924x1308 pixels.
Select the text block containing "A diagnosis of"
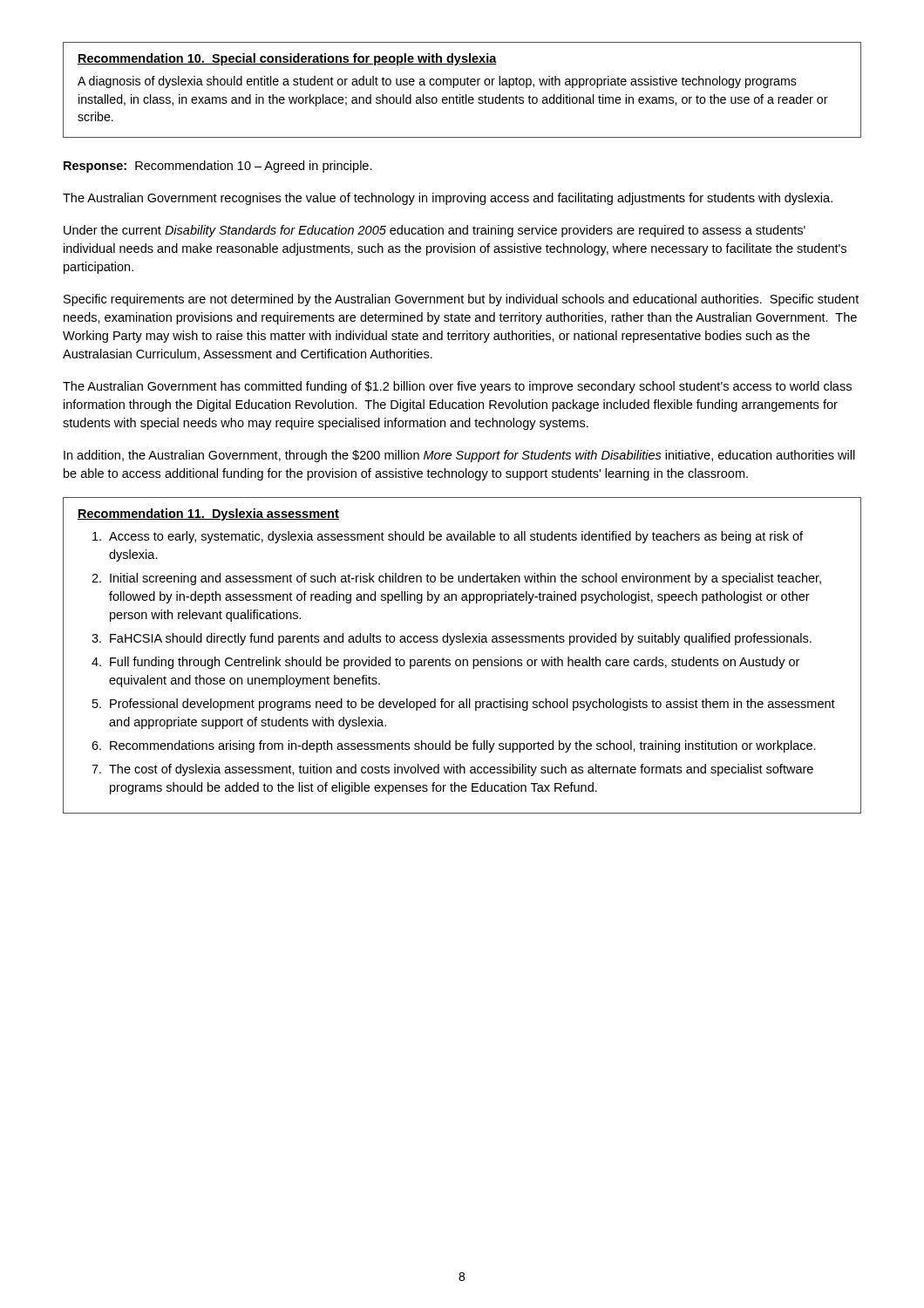pos(453,99)
